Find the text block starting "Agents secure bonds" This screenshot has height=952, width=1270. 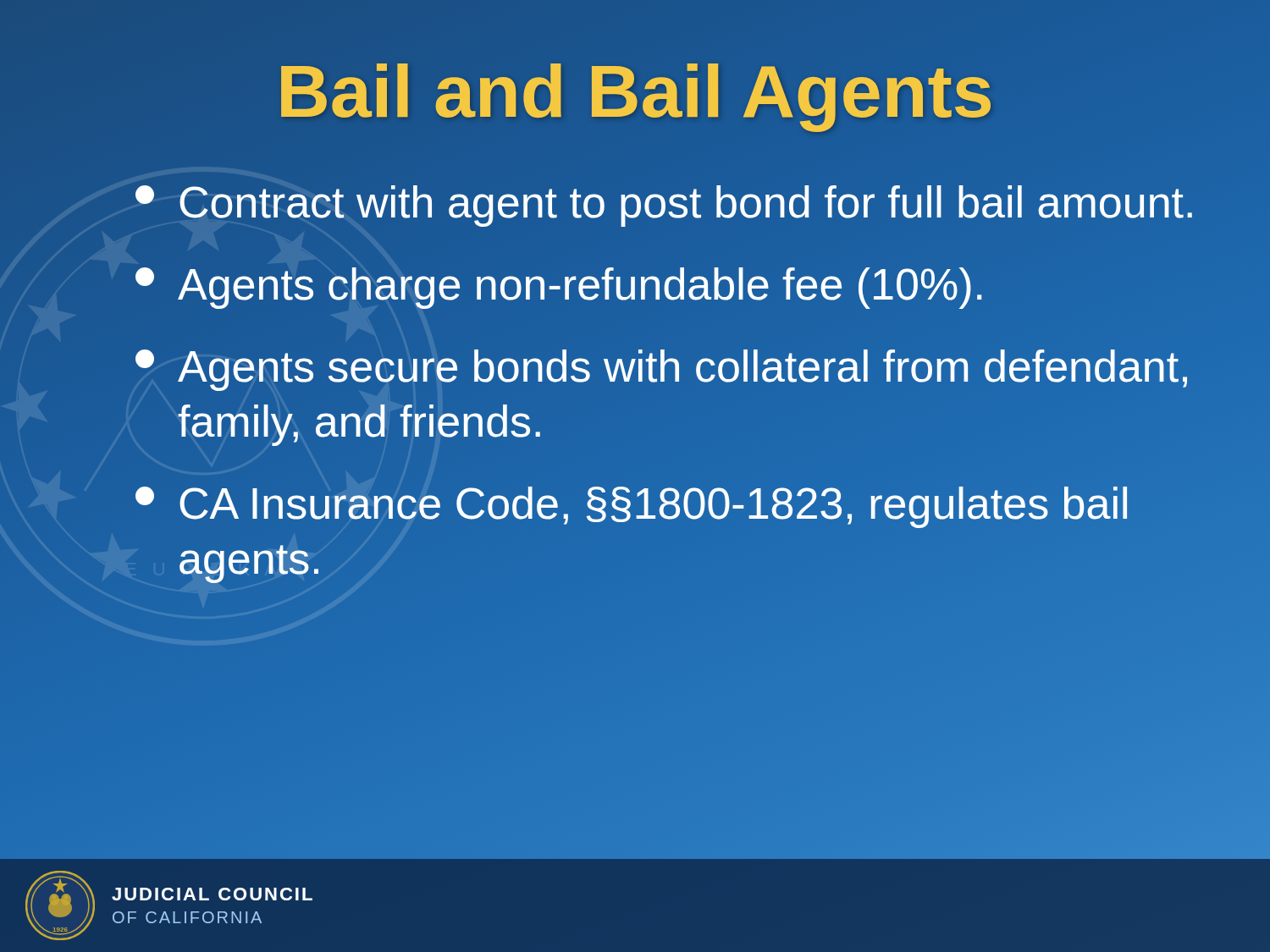pos(669,394)
